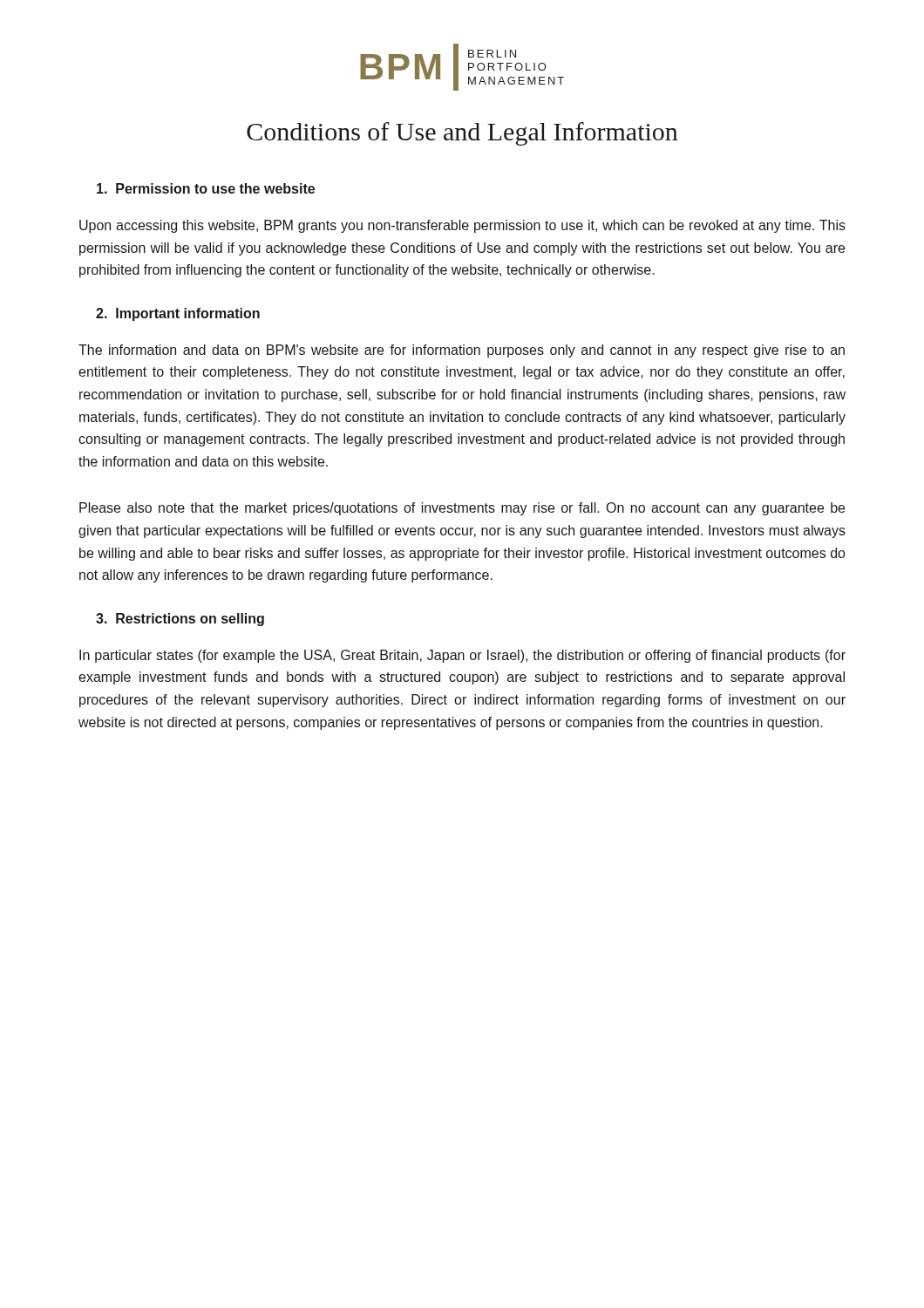Find the passage starting "1. Permission to use the"
924x1308 pixels.
pyautogui.click(x=206, y=189)
